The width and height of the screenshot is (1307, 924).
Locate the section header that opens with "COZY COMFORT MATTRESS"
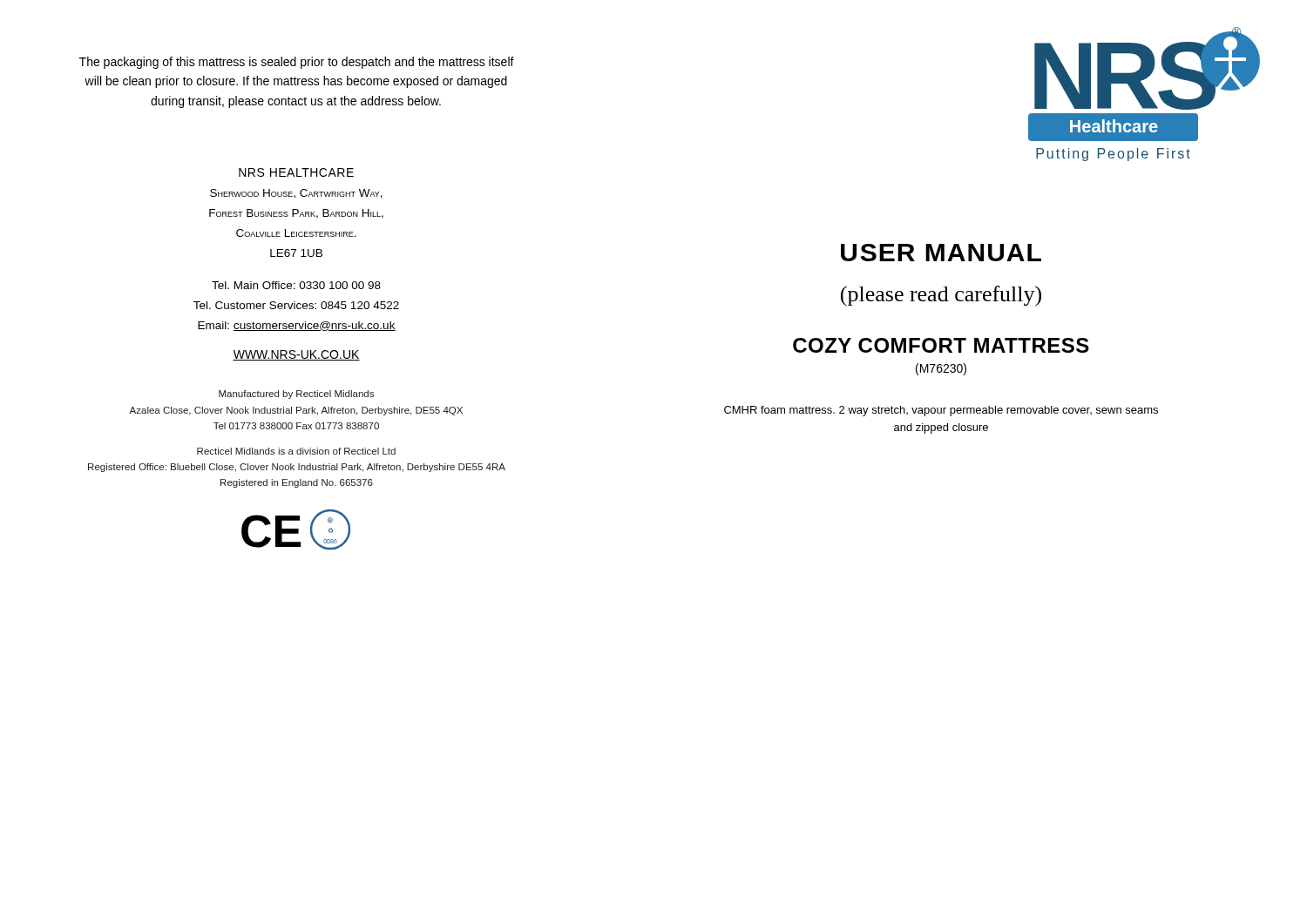[941, 354]
